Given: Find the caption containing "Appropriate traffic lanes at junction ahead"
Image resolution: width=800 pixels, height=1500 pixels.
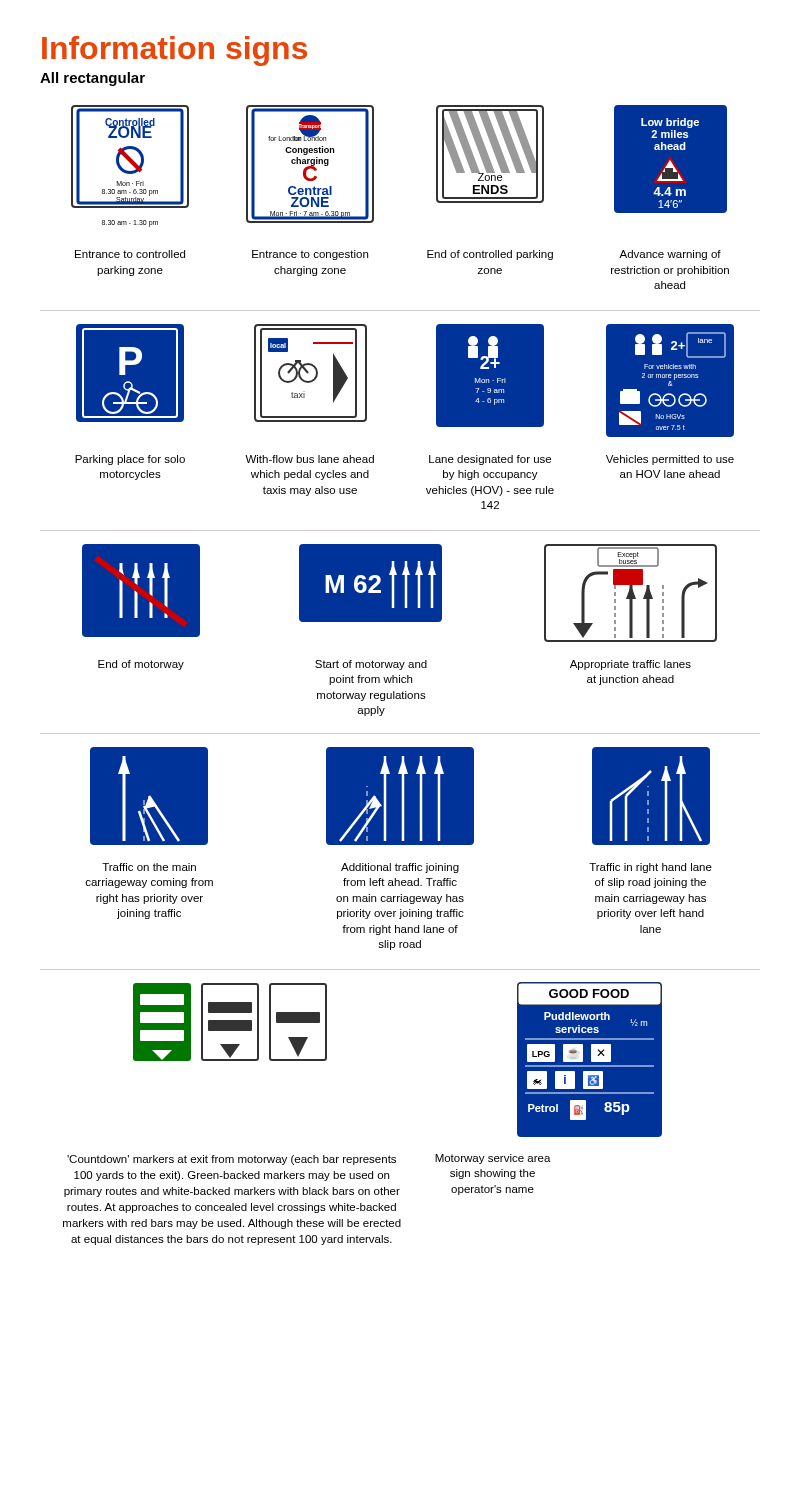Looking at the screenshot, I should coord(630,671).
